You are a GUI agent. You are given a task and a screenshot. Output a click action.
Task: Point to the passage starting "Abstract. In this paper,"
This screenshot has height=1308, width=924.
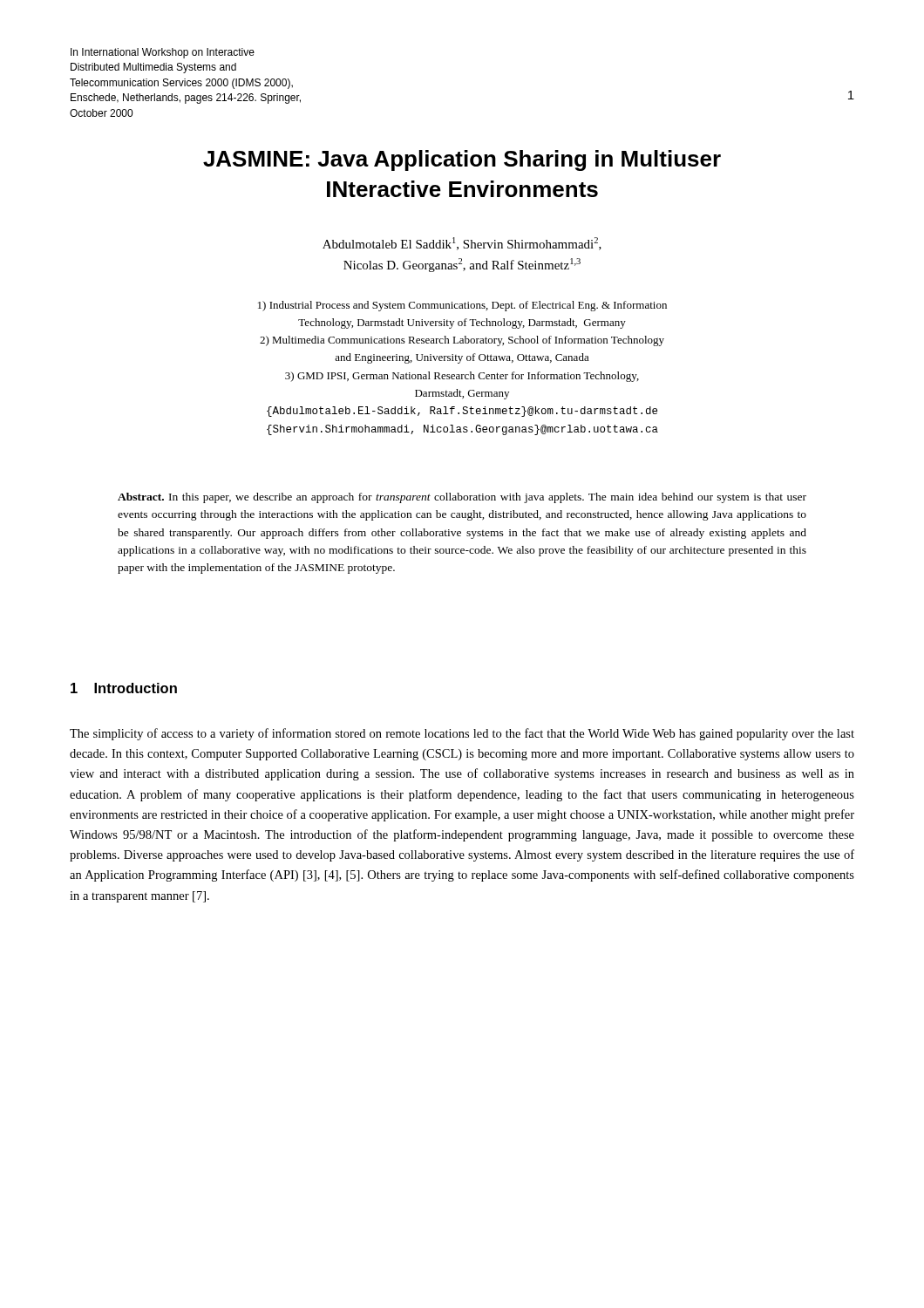(x=462, y=532)
